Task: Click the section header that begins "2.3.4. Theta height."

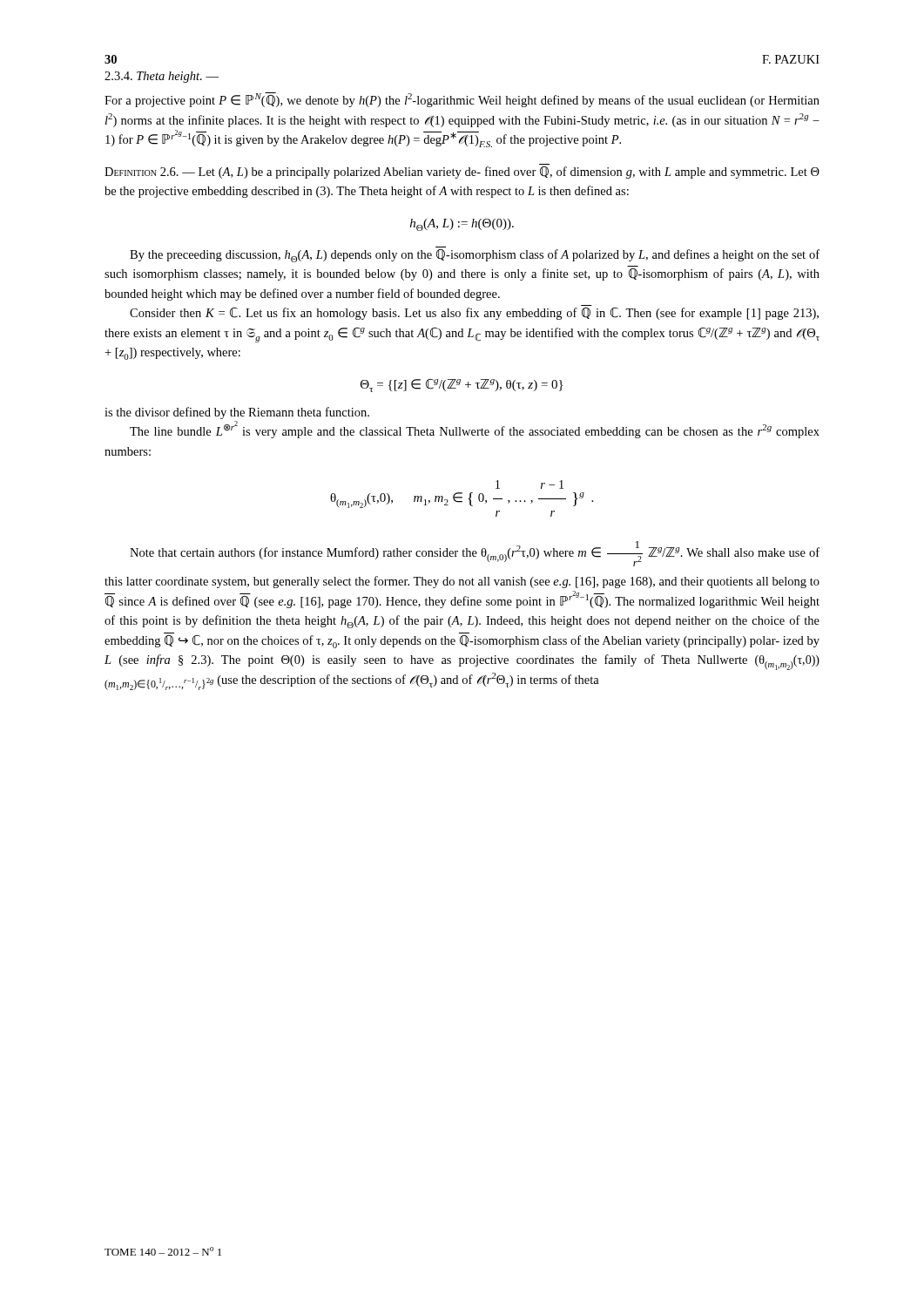Action: coord(162,76)
